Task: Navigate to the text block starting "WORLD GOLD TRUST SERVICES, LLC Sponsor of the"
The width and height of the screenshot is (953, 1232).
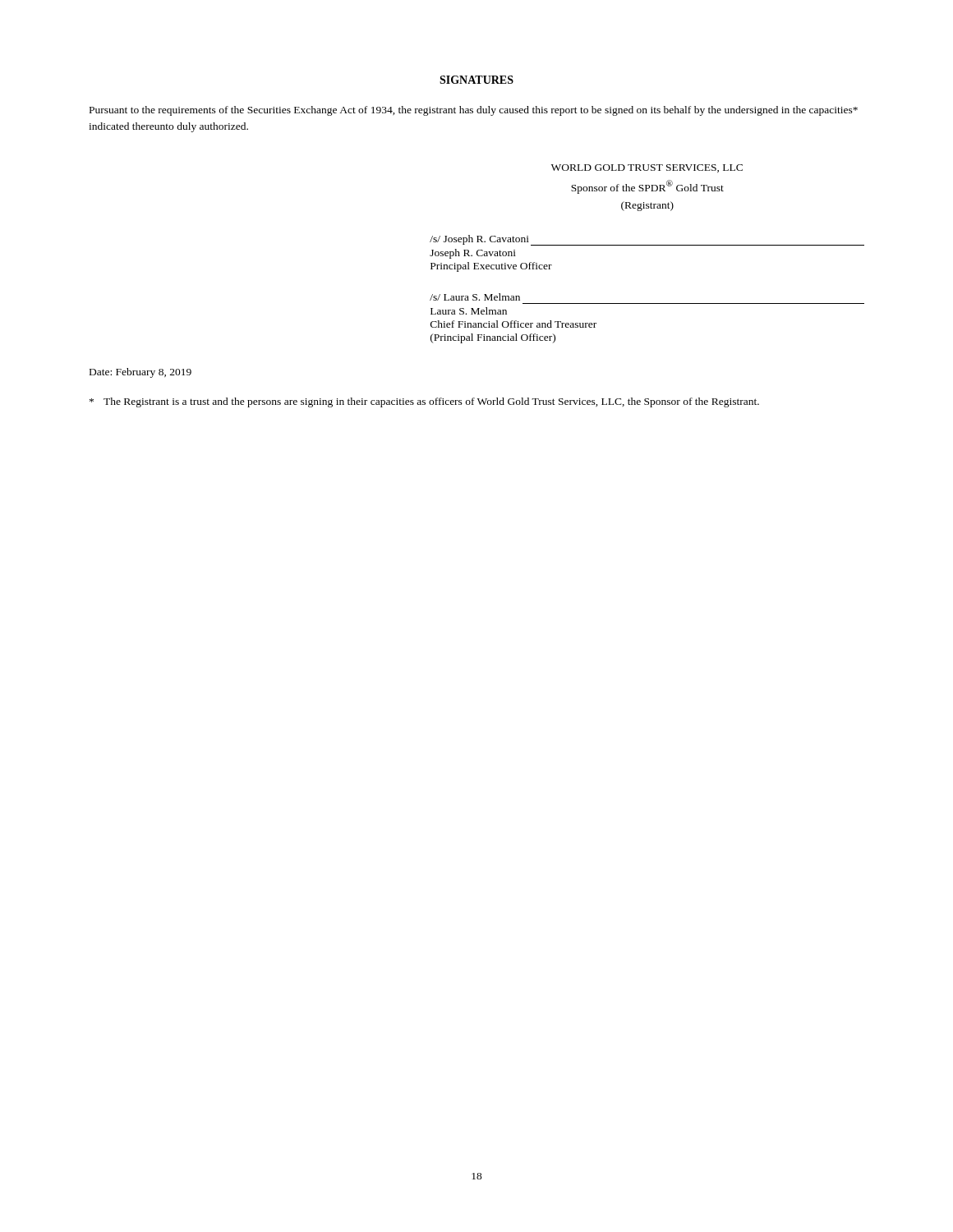Action: pyautogui.click(x=647, y=251)
